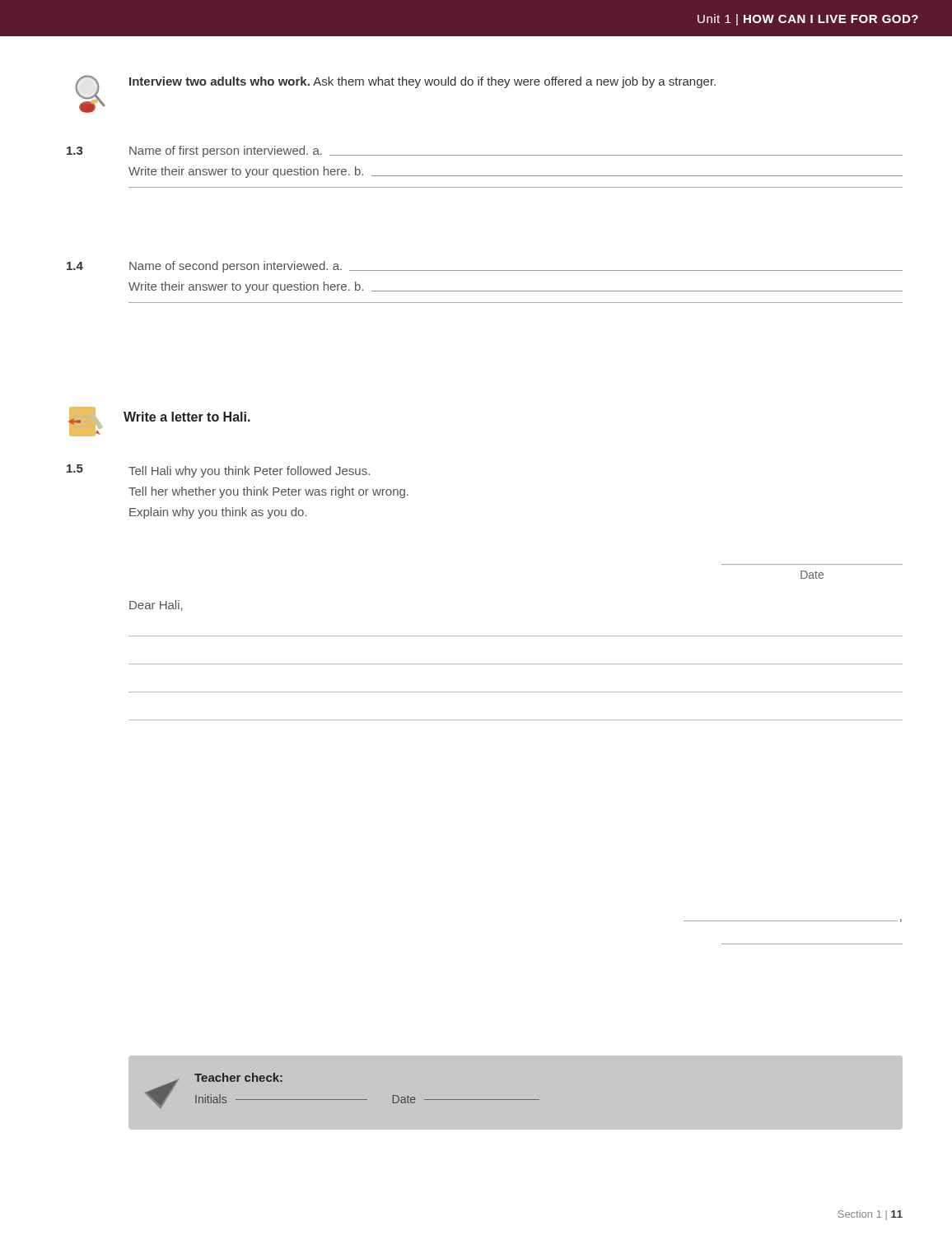Click where it says "Dear Hali,"
Screen dimensions: 1235x952
point(156,605)
